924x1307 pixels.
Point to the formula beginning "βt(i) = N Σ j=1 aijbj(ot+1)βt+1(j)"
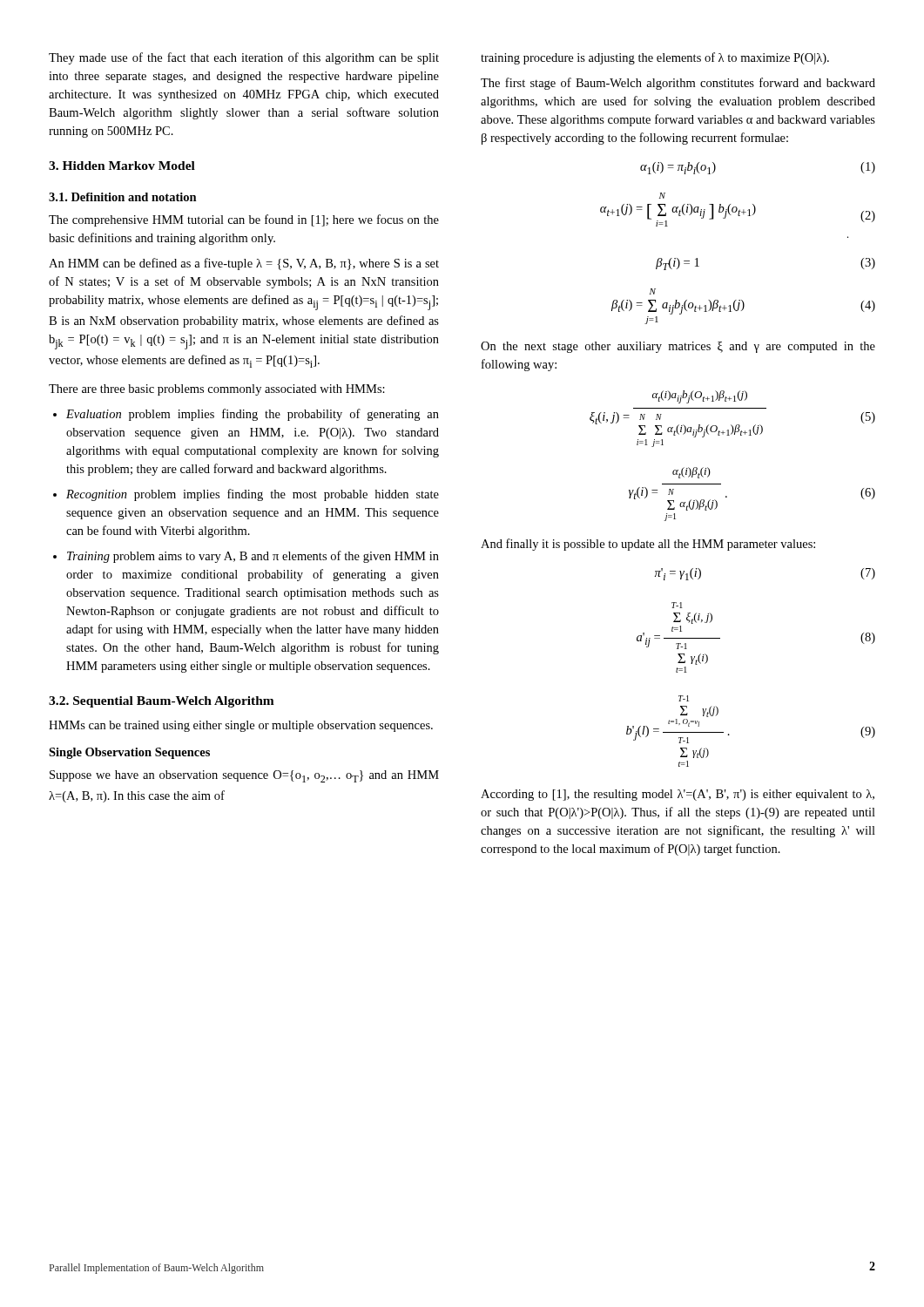point(743,306)
